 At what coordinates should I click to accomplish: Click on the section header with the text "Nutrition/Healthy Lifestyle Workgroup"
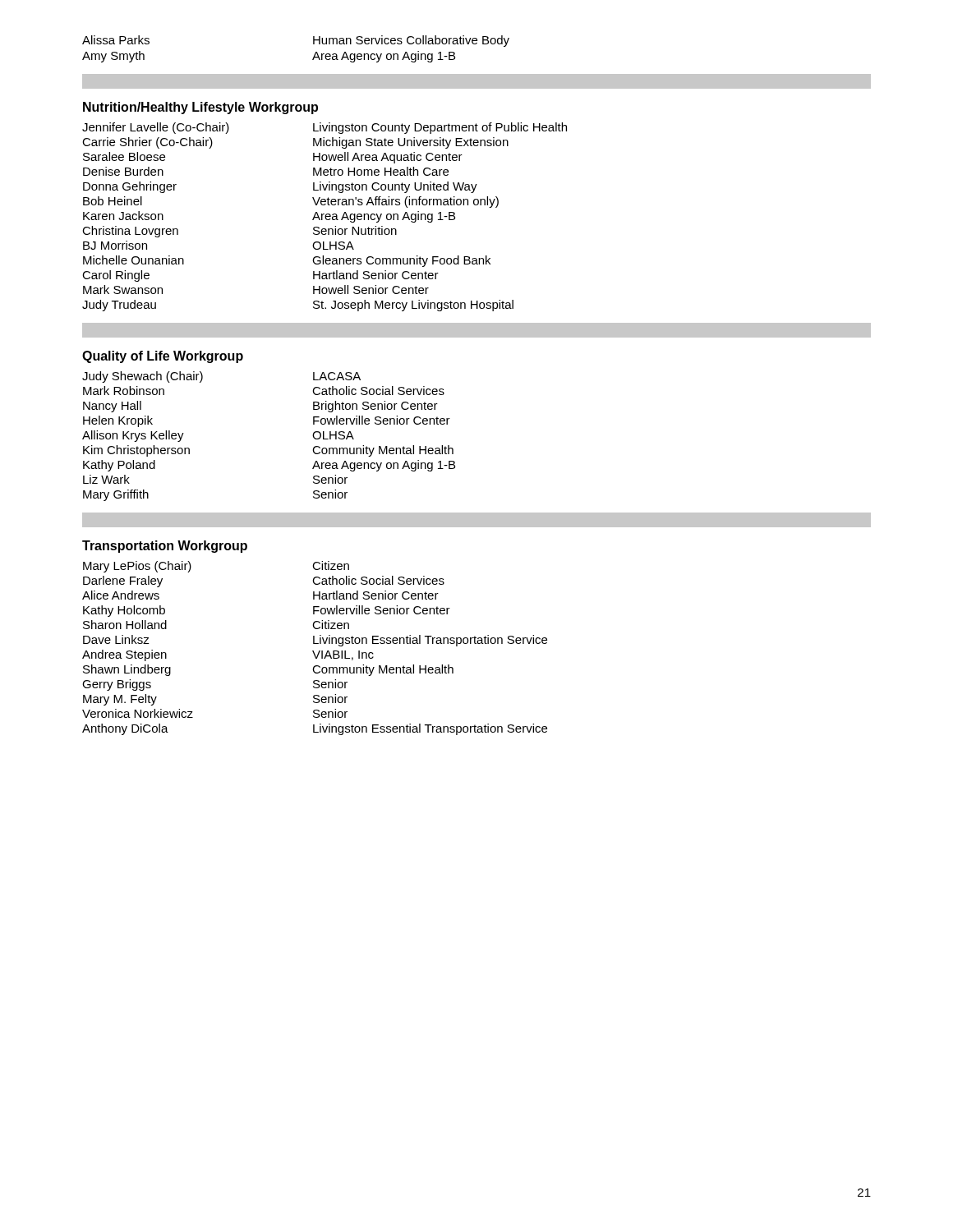200,107
